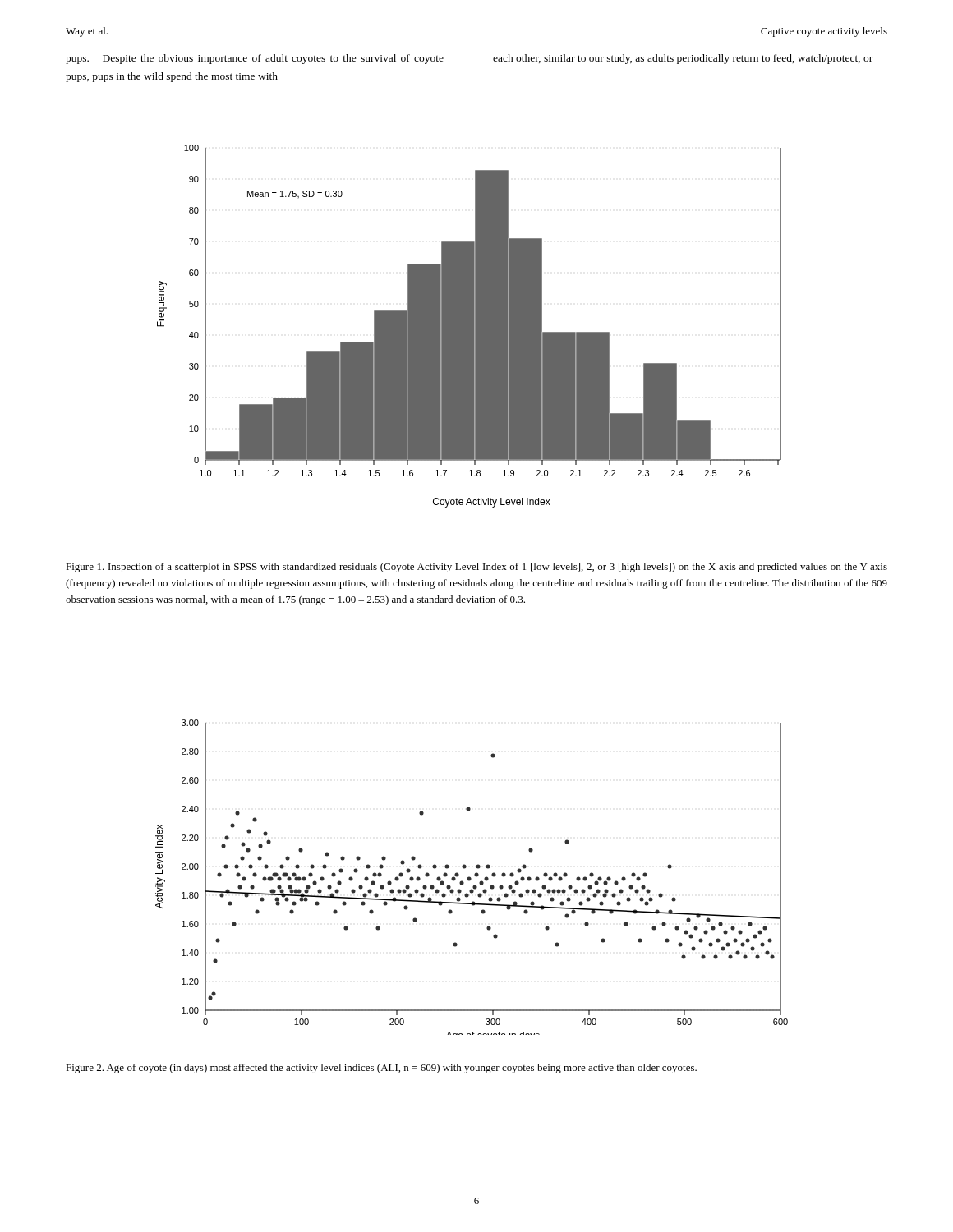
Task: Locate the caption that reads "Figure 1. Inspection"
Action: coord(476,583)
